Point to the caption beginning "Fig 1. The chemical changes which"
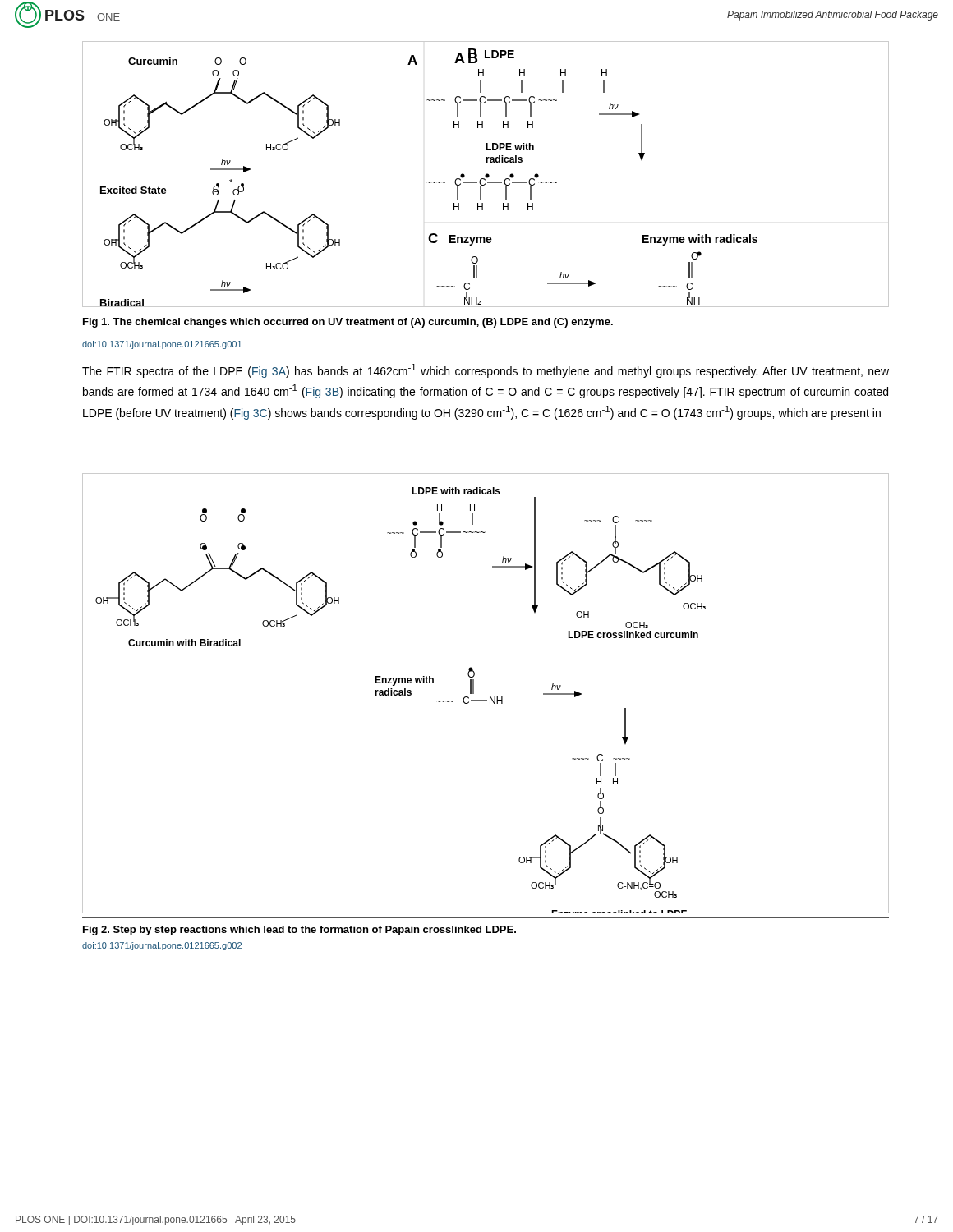The image size is (953, 1232). (348, 322)
